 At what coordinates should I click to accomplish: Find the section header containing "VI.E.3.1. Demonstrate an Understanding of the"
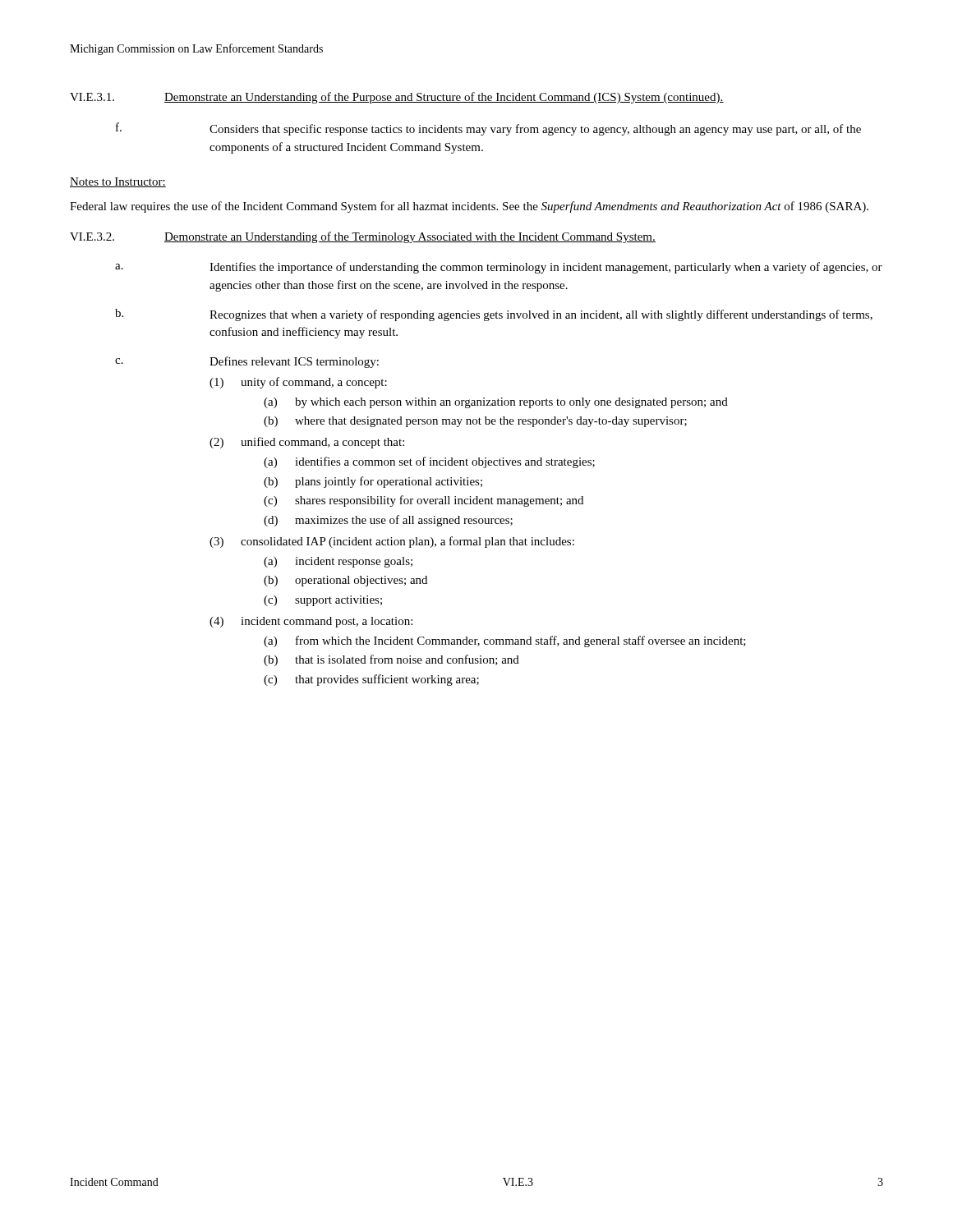tap(476, 97)
